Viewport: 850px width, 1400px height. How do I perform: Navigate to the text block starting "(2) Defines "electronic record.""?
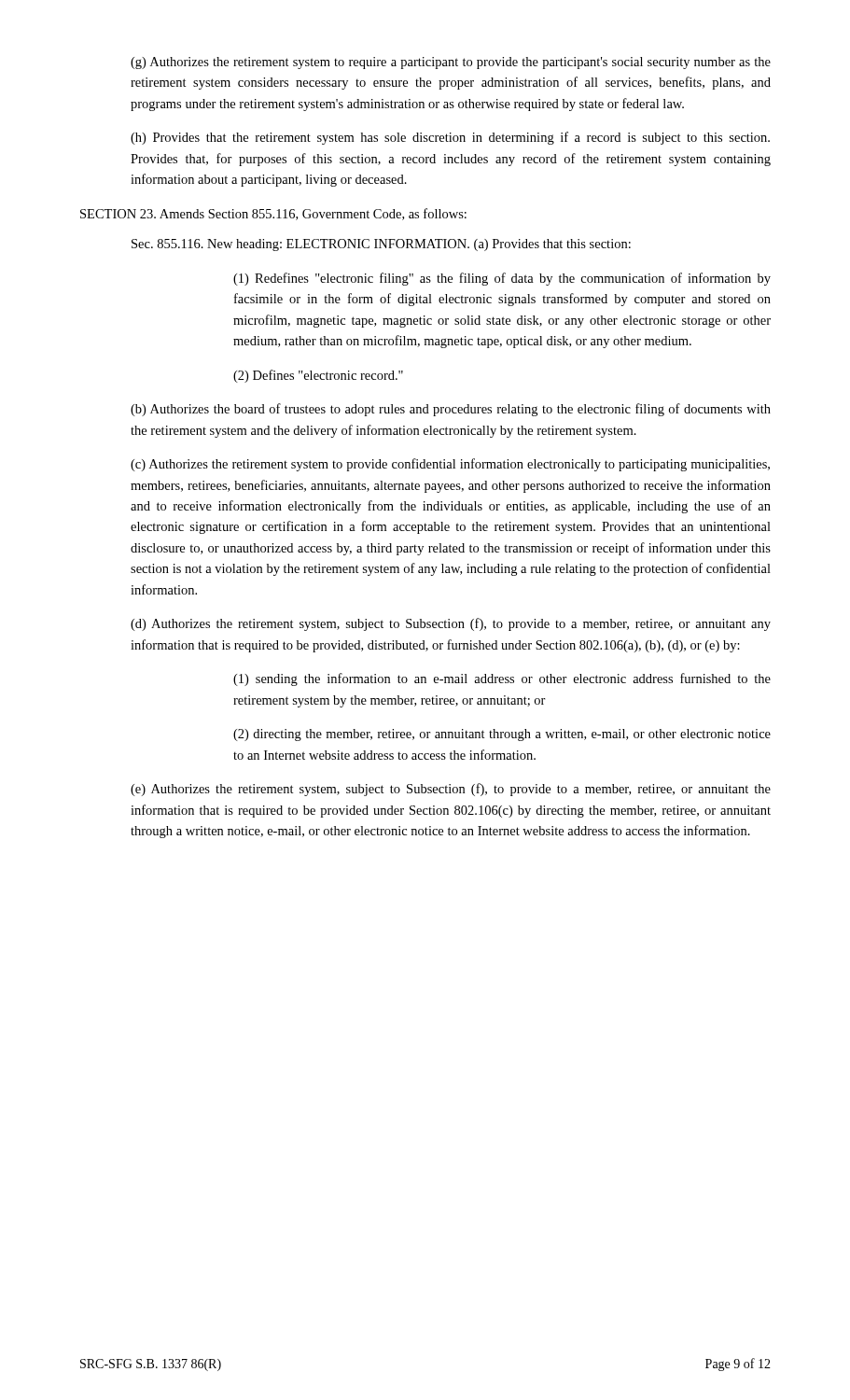(318, 375)
